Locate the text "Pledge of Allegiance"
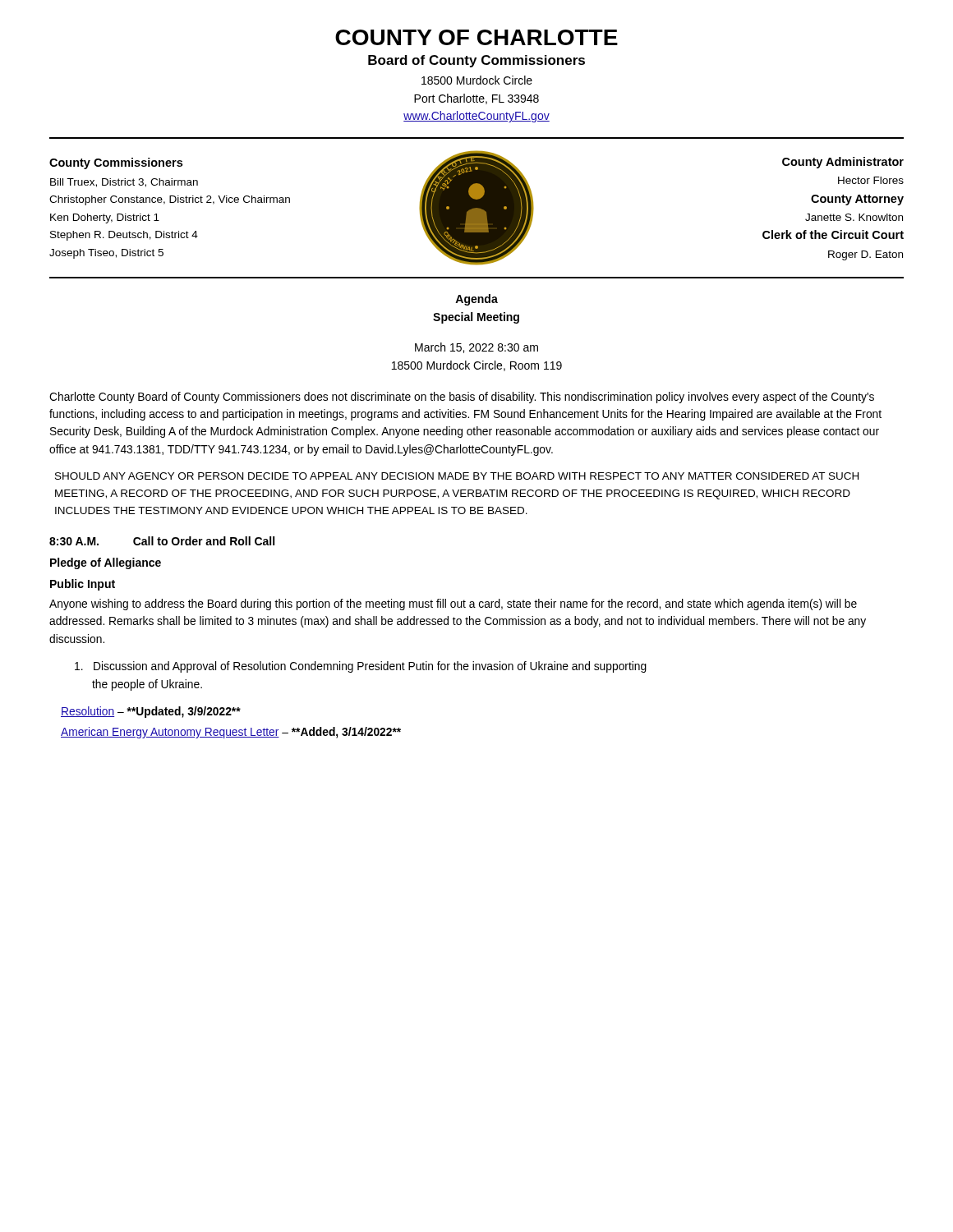Image resolution: width=953 pixels, height=1232 pixels. point(105,563)
